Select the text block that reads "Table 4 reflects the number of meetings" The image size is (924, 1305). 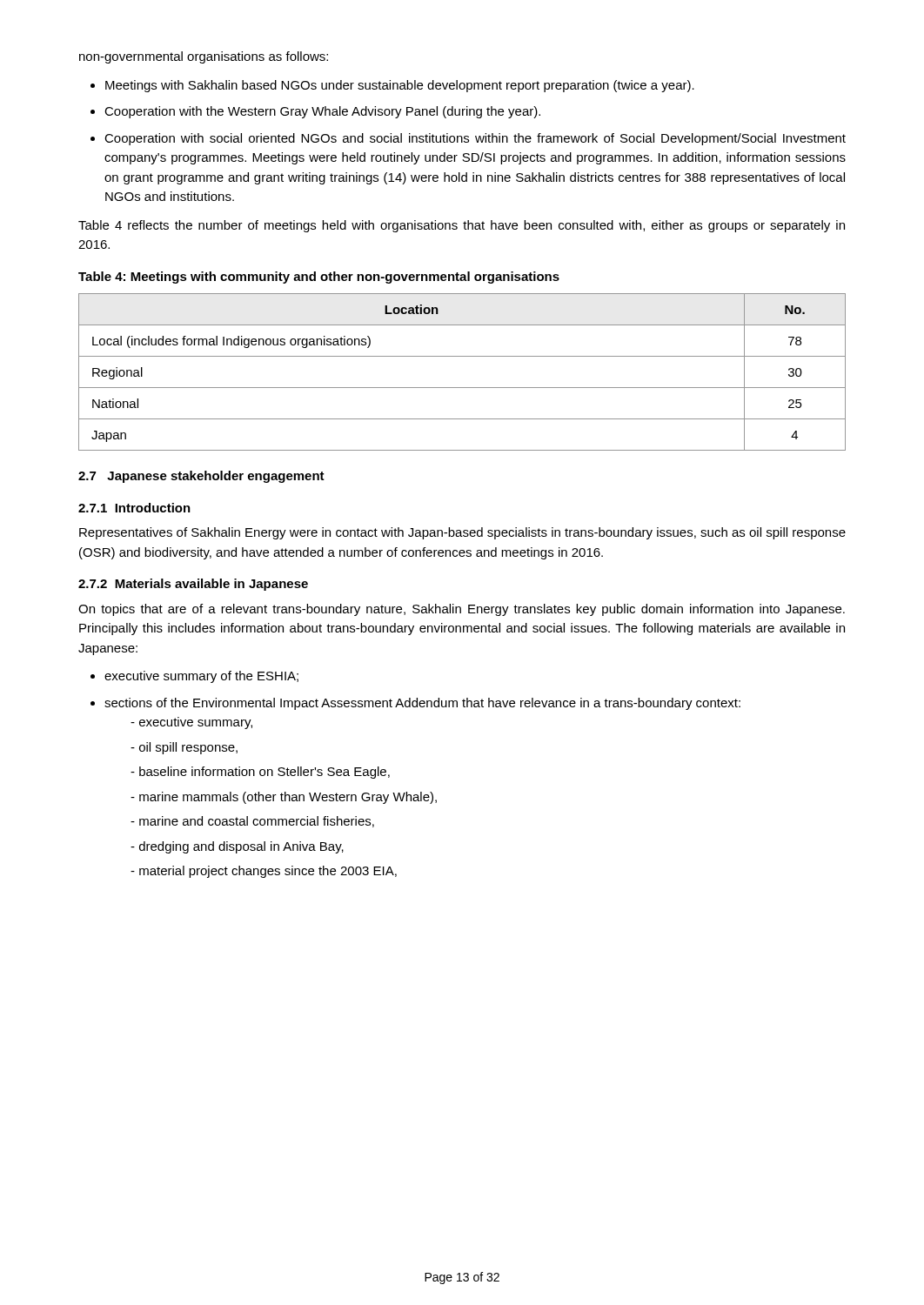pyautogui.click(x=462, y=235)
